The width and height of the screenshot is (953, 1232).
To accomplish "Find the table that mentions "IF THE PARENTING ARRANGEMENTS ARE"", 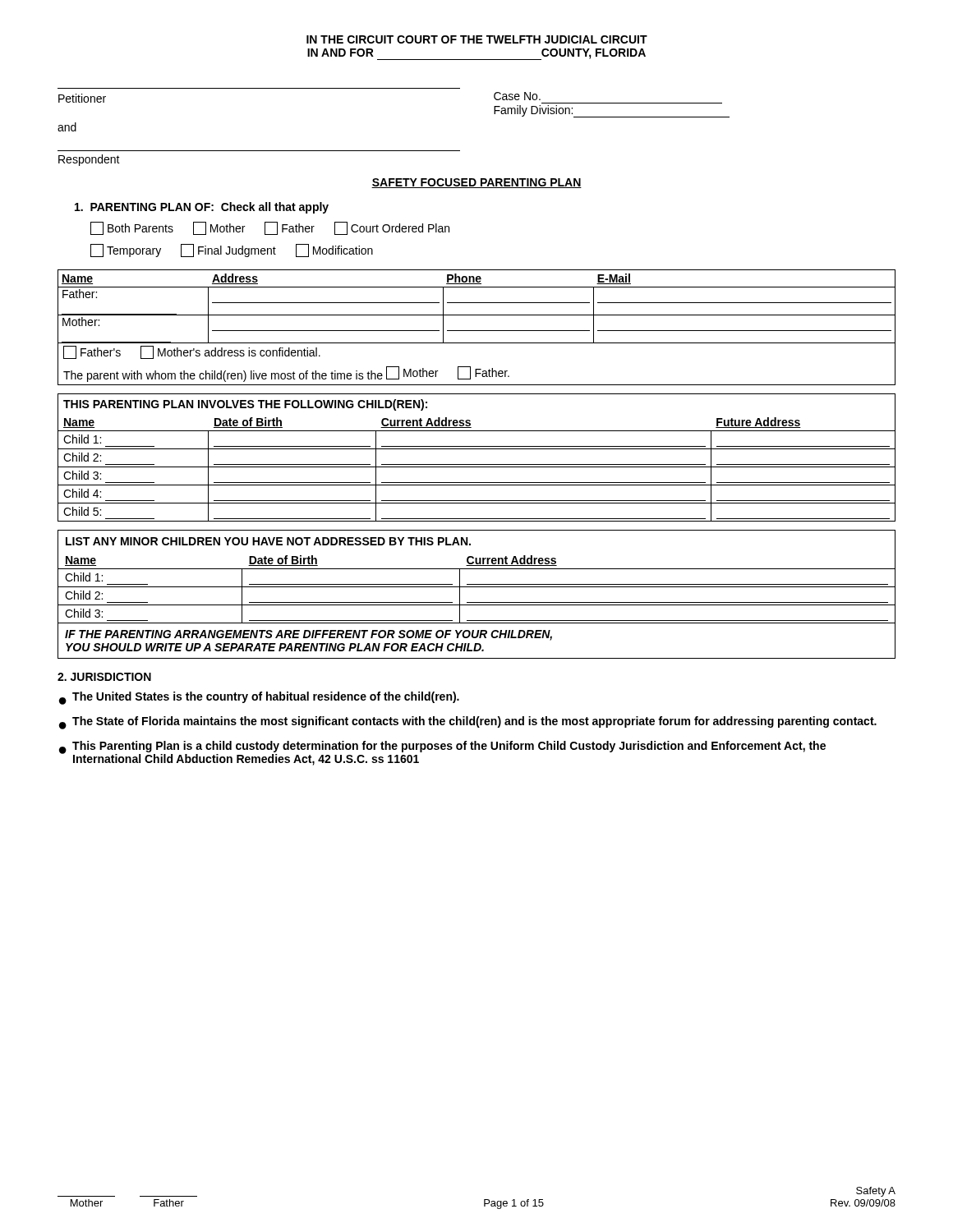I will [476, 594].
